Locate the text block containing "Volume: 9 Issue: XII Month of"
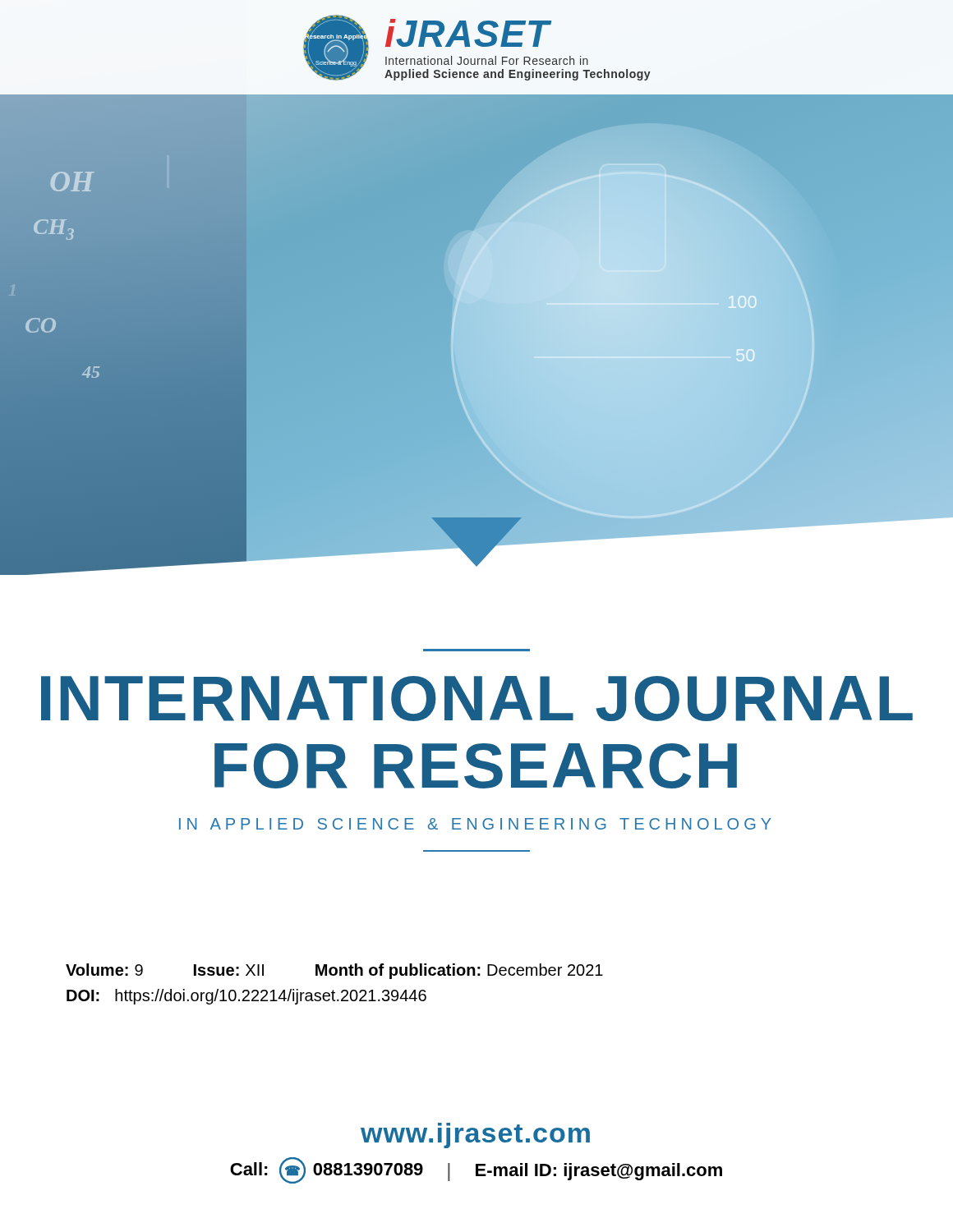Screen dimensions: 1232x953 pos(335,970)
